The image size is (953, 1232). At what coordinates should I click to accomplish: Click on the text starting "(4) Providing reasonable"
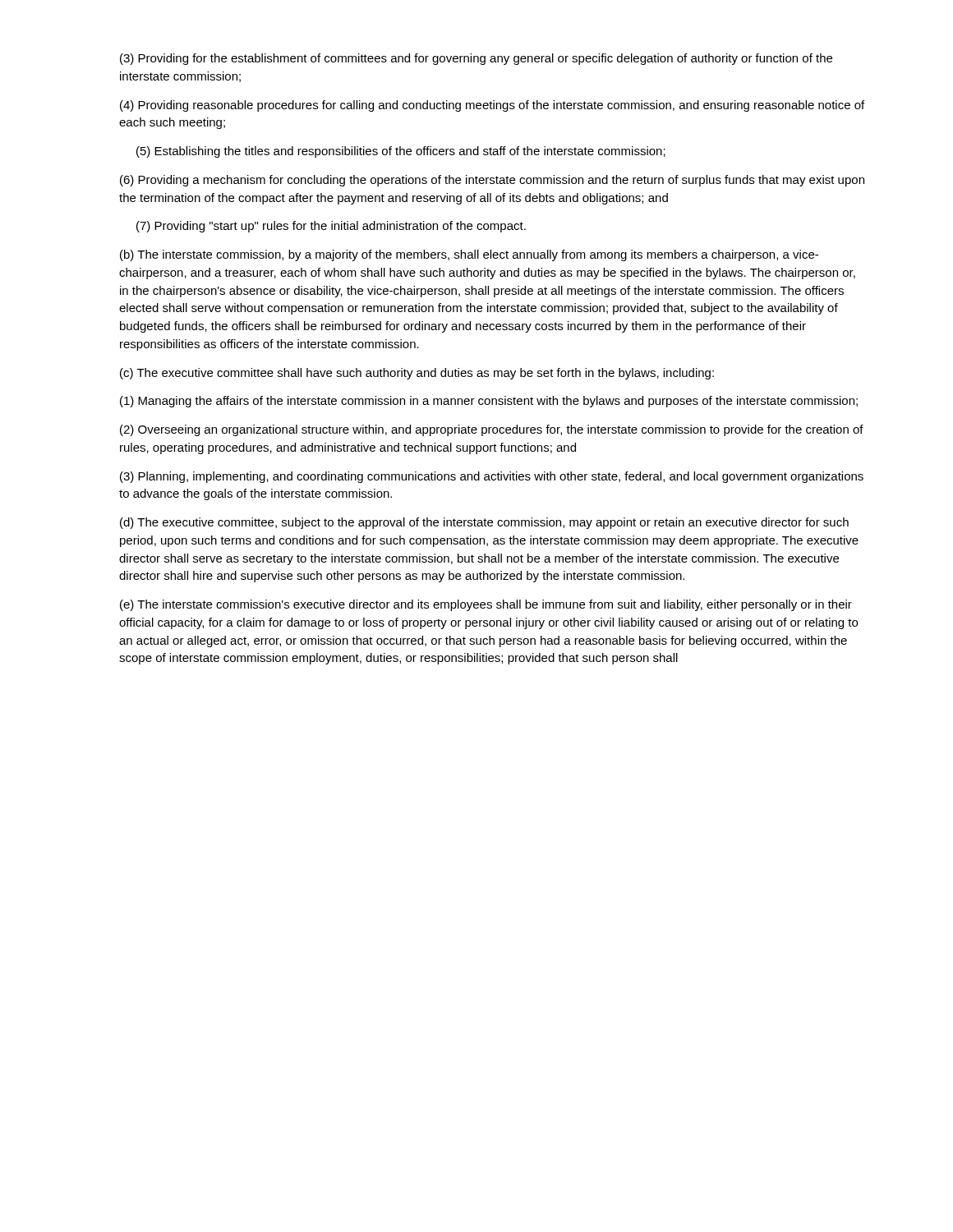[x=492, y=113]
